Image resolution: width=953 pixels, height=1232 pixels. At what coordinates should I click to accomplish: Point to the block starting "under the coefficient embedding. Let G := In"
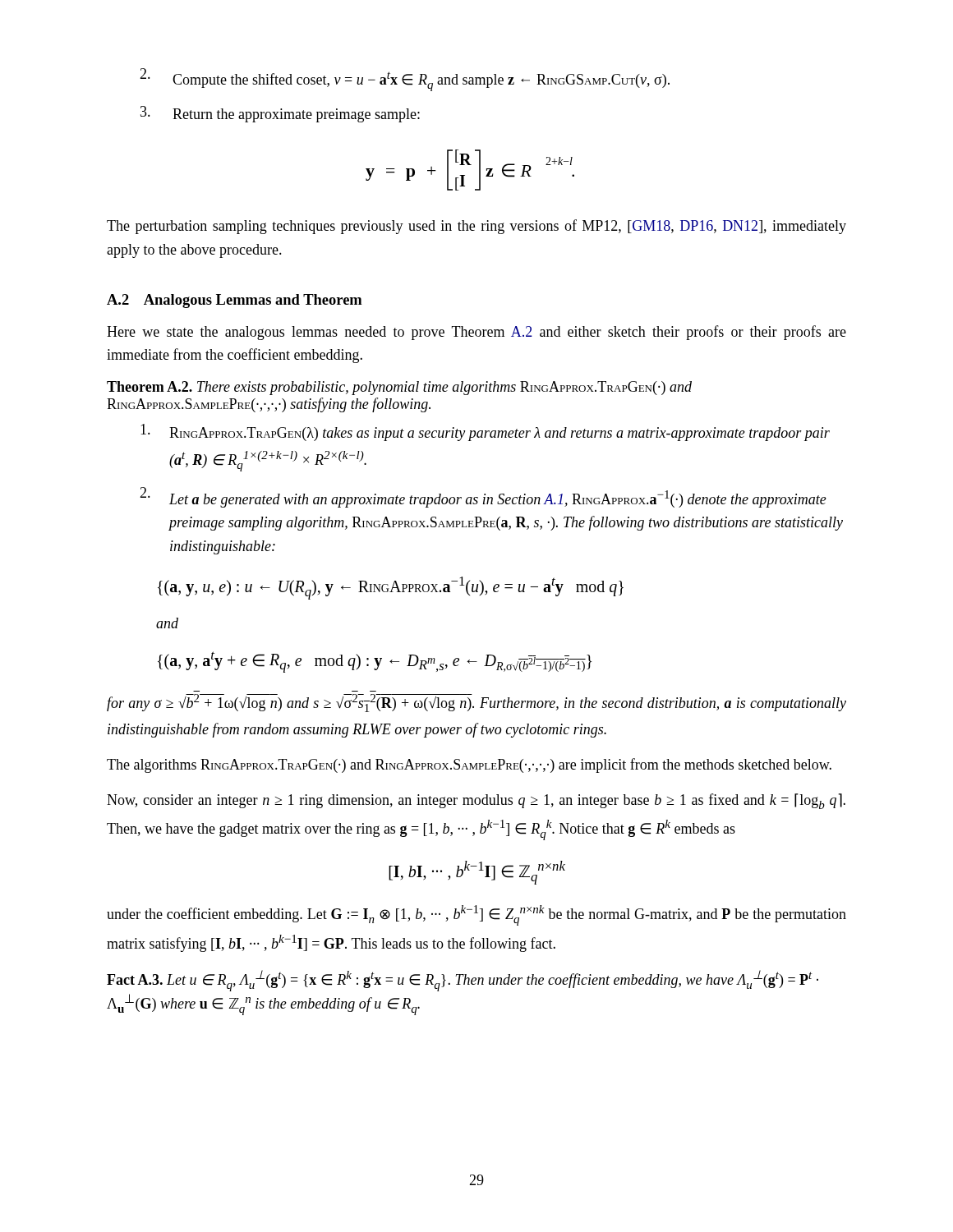[x=476, y=927]
